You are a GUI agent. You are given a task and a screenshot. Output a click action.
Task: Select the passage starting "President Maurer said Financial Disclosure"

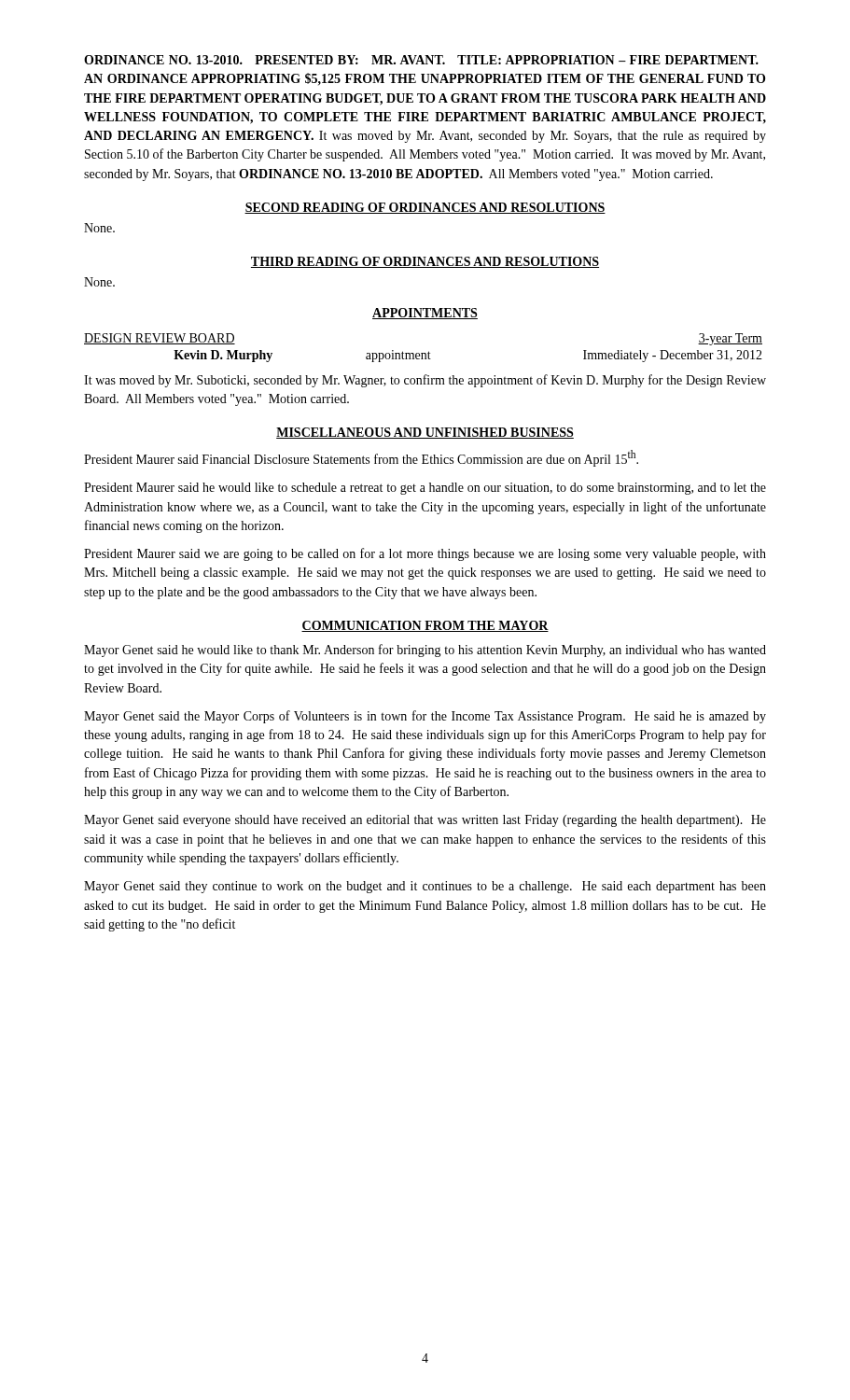(x=362, y=458)
